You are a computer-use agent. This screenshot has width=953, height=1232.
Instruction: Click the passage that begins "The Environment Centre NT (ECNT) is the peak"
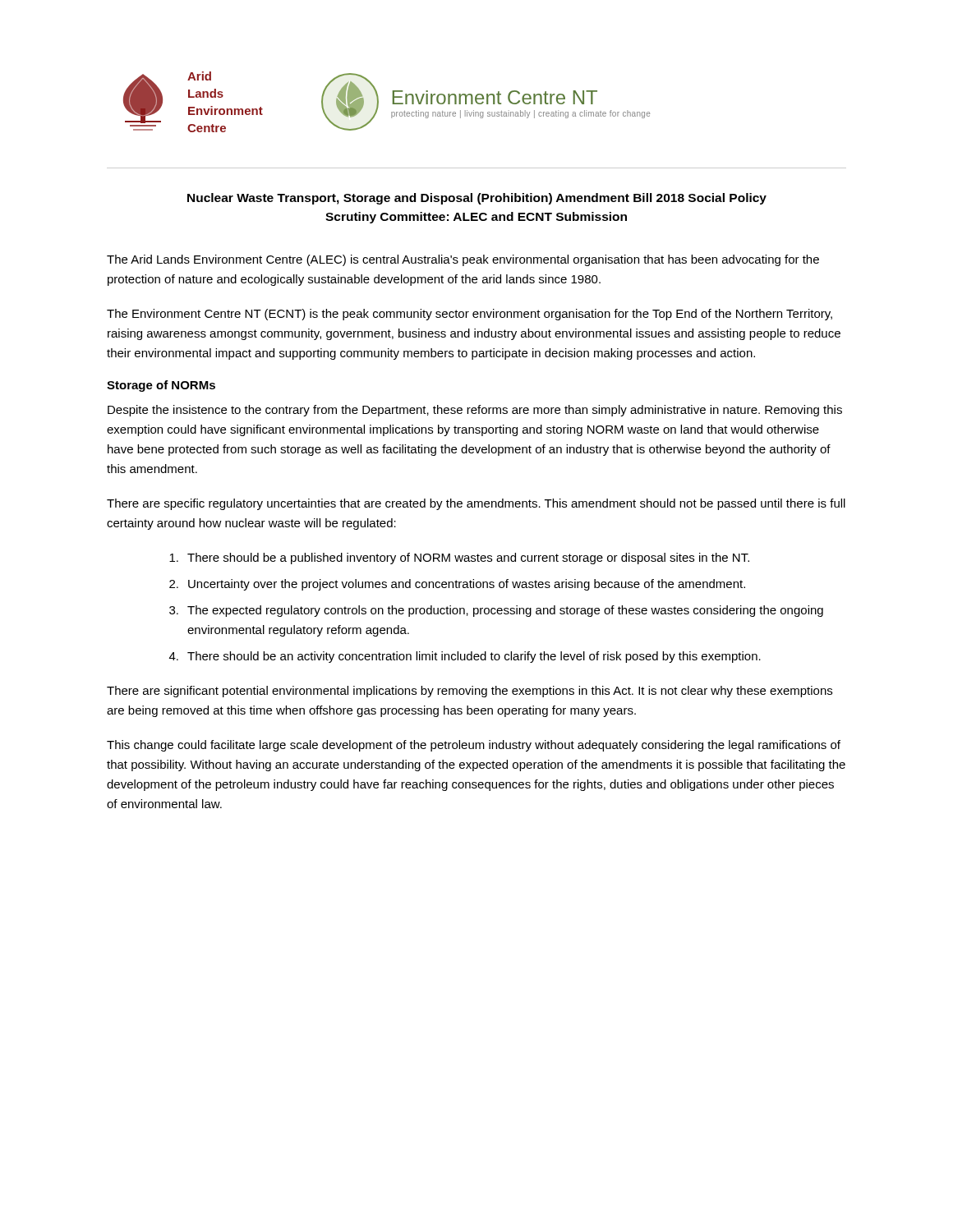474,333
